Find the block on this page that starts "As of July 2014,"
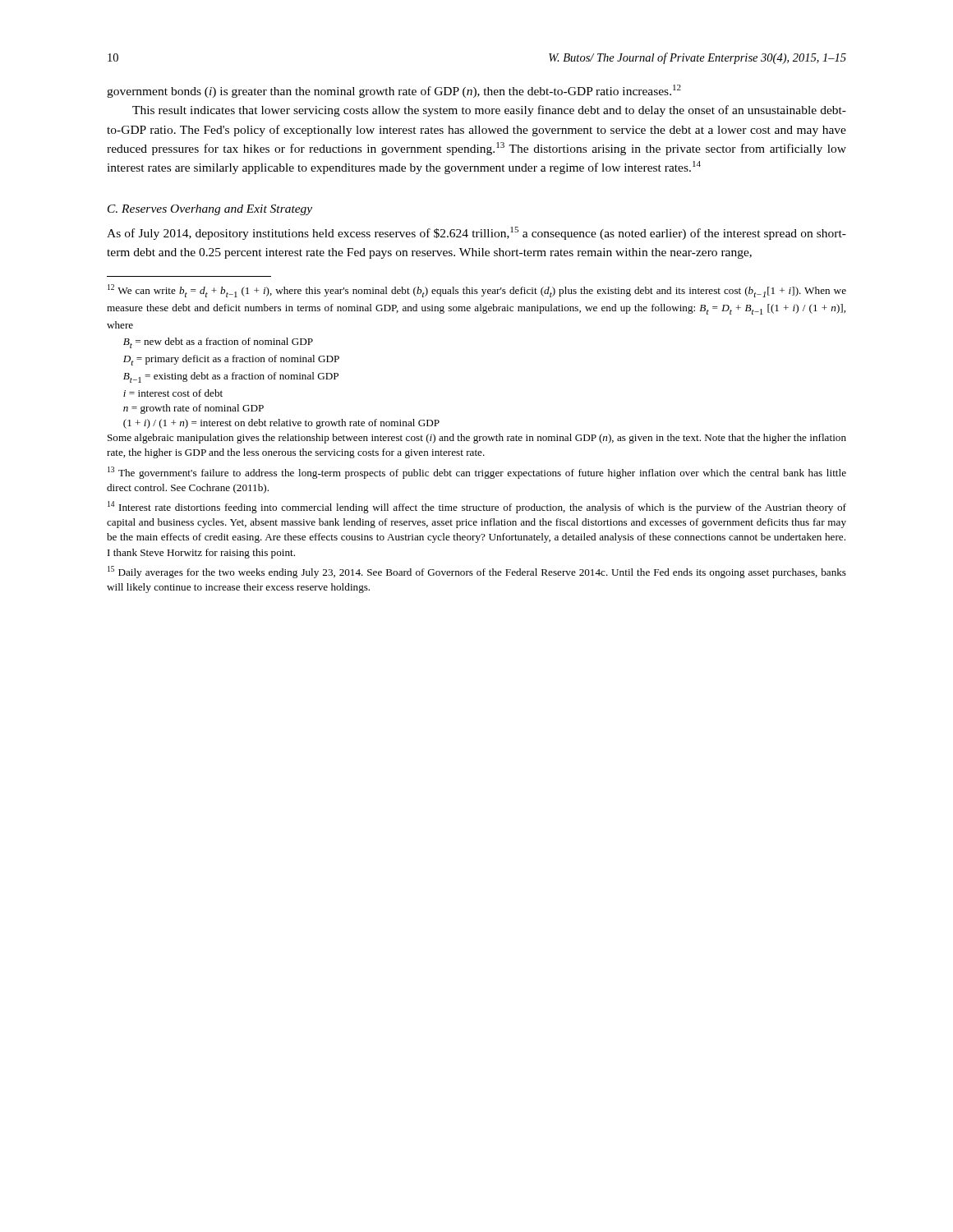Image resolution: width=953 pixels, height=1232 pixels. click(x=476, y=241)
